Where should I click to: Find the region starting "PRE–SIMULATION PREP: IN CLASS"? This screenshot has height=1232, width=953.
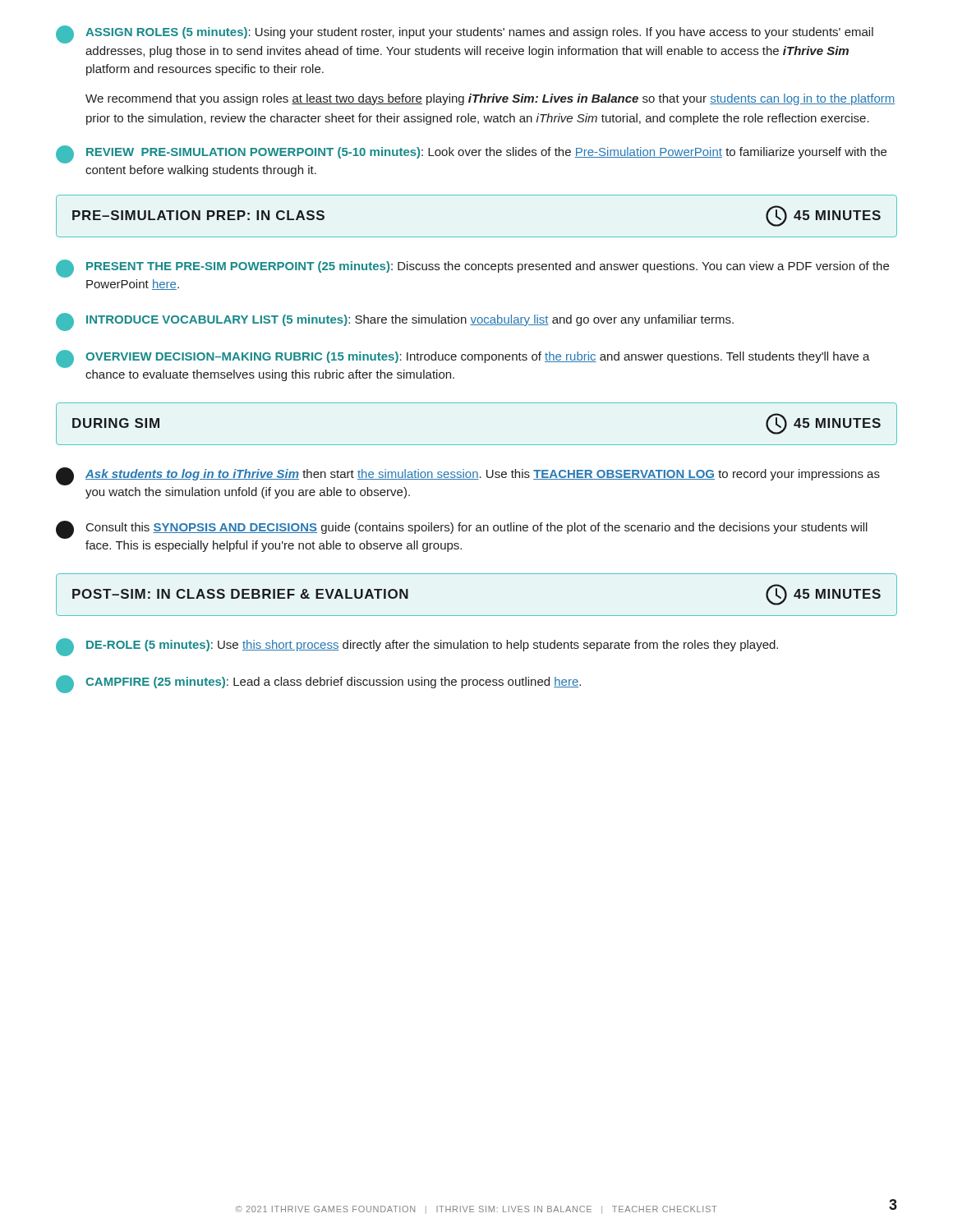(196, 216)
